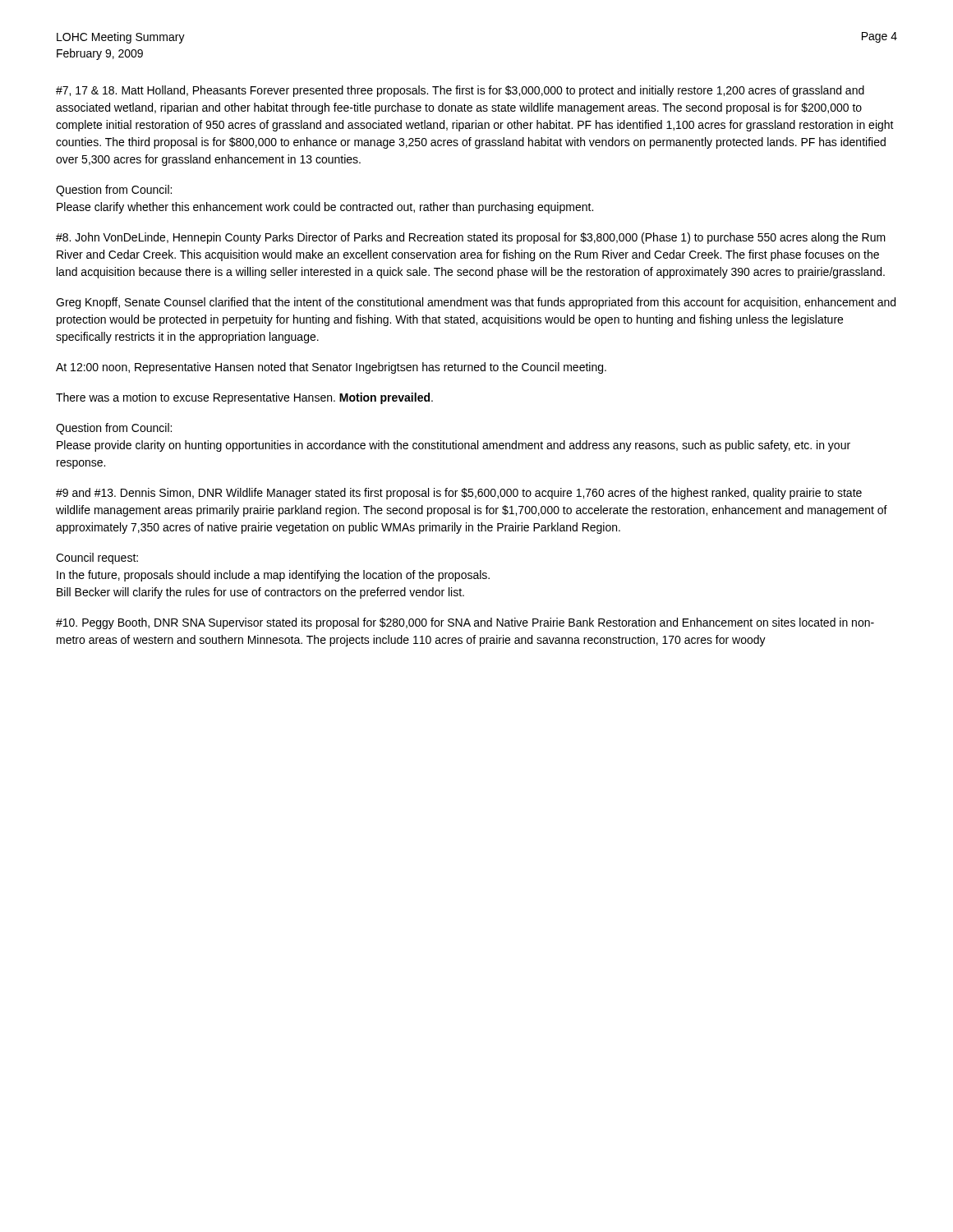Locate the text block starting "7, 17 & 18. Matt Holland, Pheasants Forever"

pos(475,125)
